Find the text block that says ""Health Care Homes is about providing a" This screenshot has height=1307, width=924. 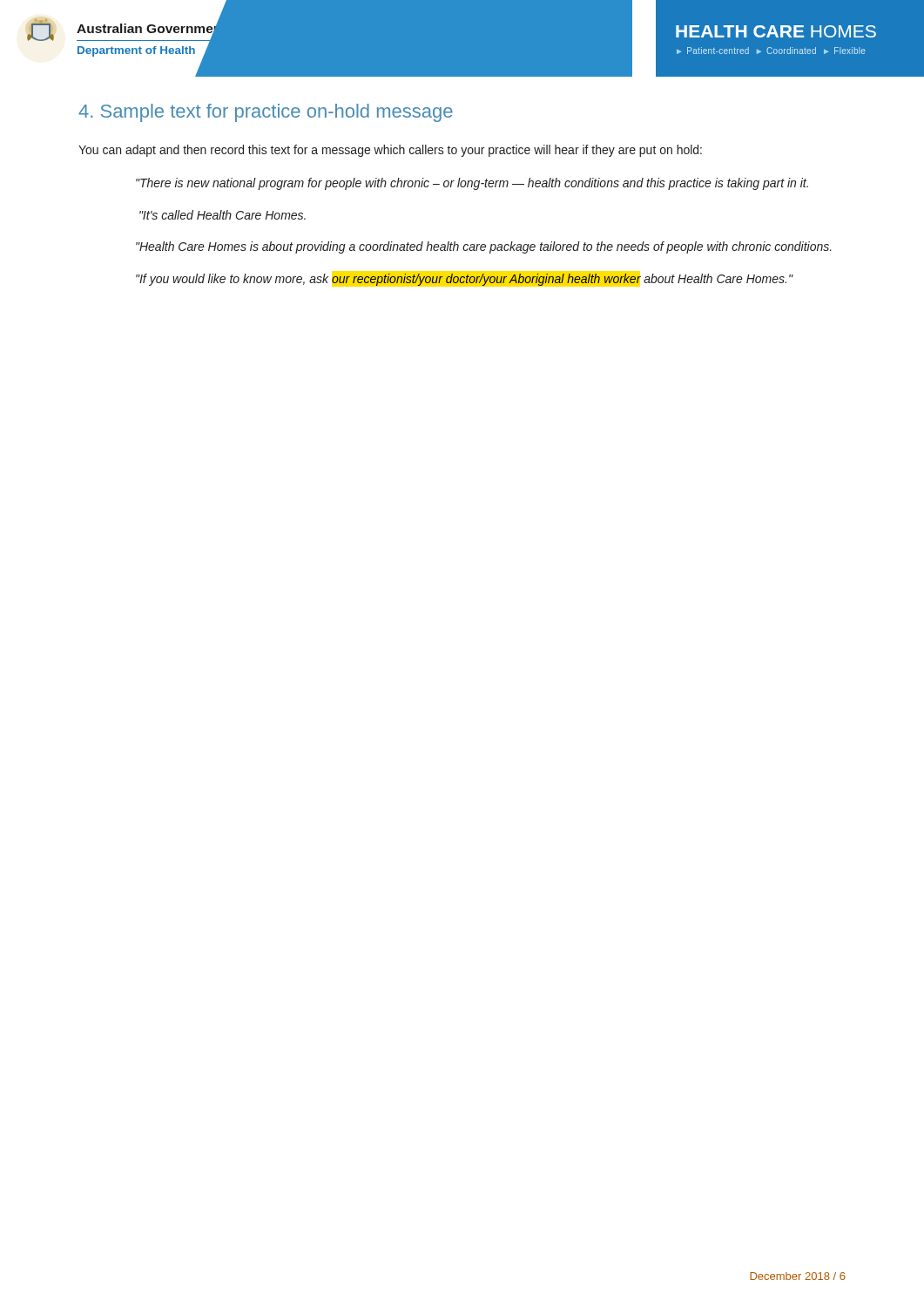[x=484, y=247]
